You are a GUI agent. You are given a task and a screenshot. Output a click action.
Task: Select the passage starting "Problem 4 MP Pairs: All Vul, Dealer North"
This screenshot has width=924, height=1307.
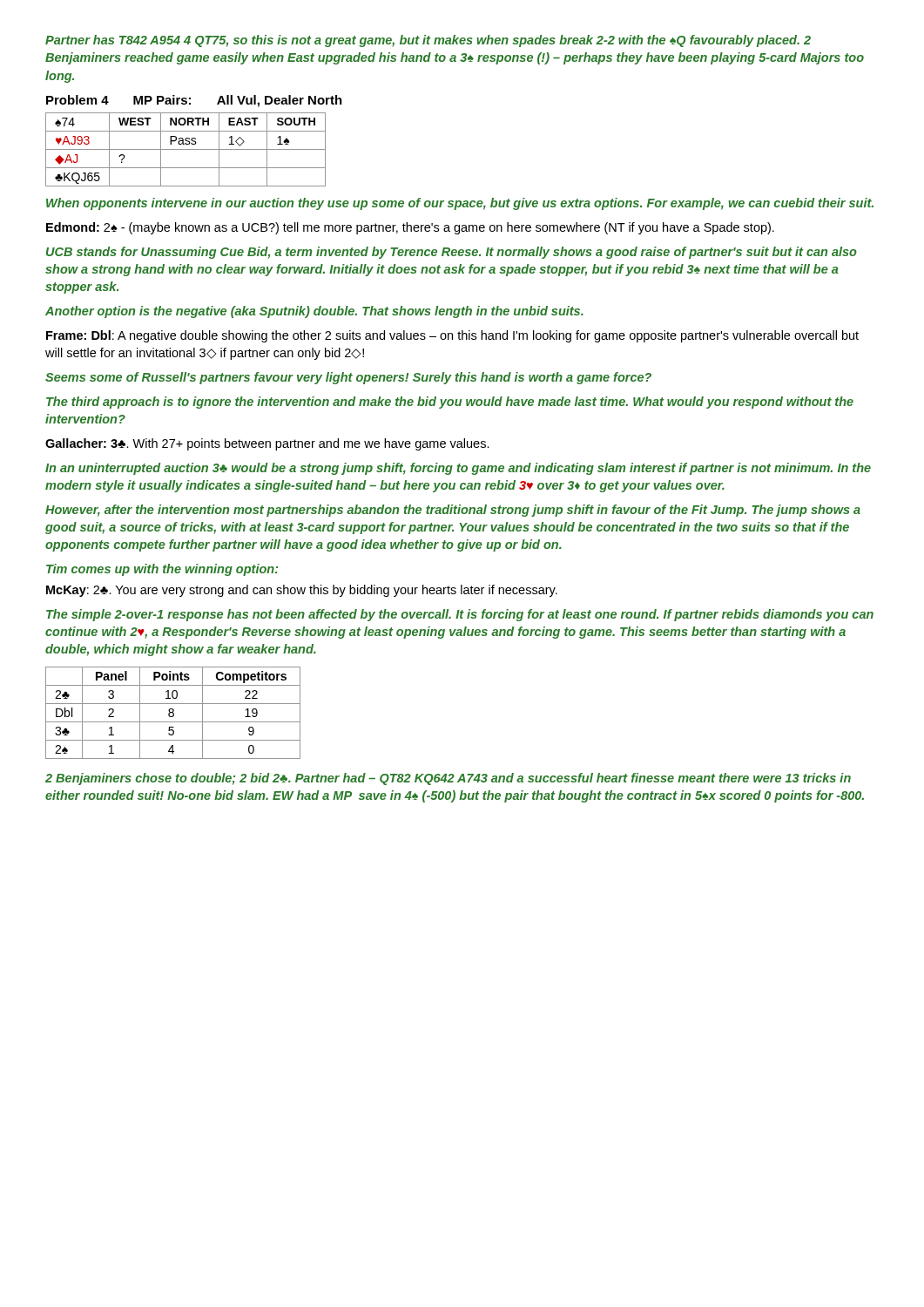click(194, 100)
